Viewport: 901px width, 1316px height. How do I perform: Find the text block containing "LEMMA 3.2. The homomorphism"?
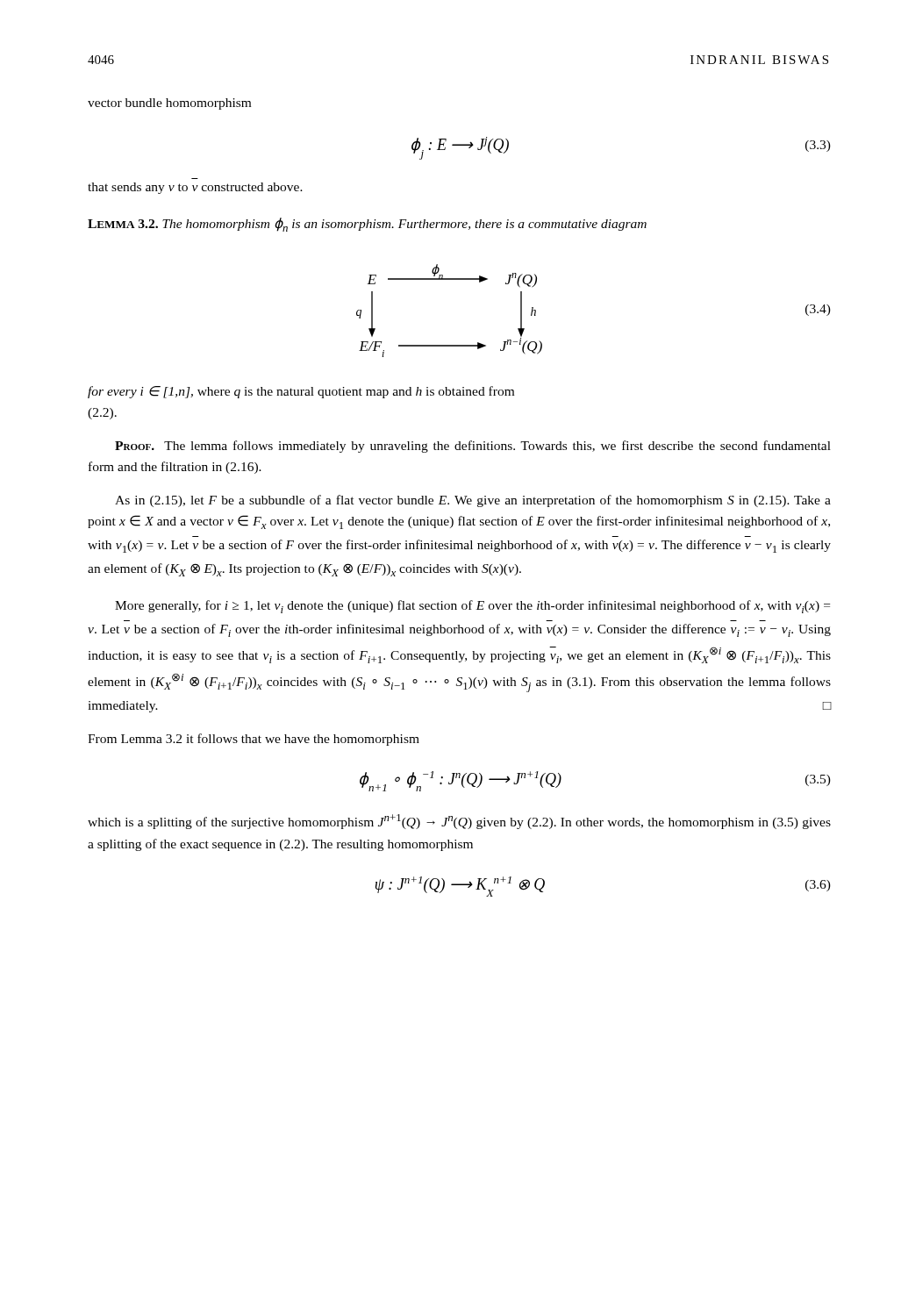[367, 225]
